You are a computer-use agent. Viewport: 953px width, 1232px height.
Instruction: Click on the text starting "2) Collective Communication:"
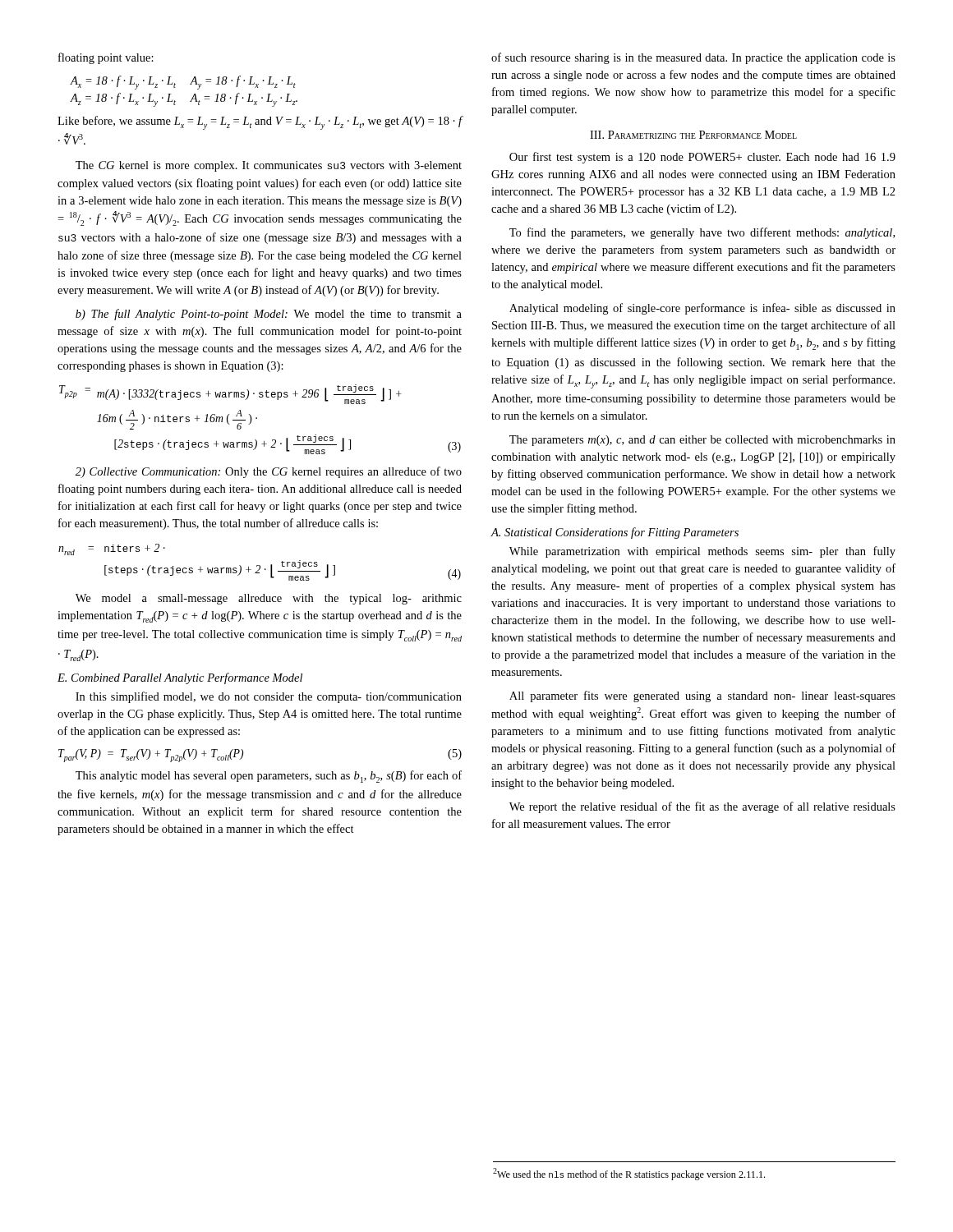[x=260, y=498]
